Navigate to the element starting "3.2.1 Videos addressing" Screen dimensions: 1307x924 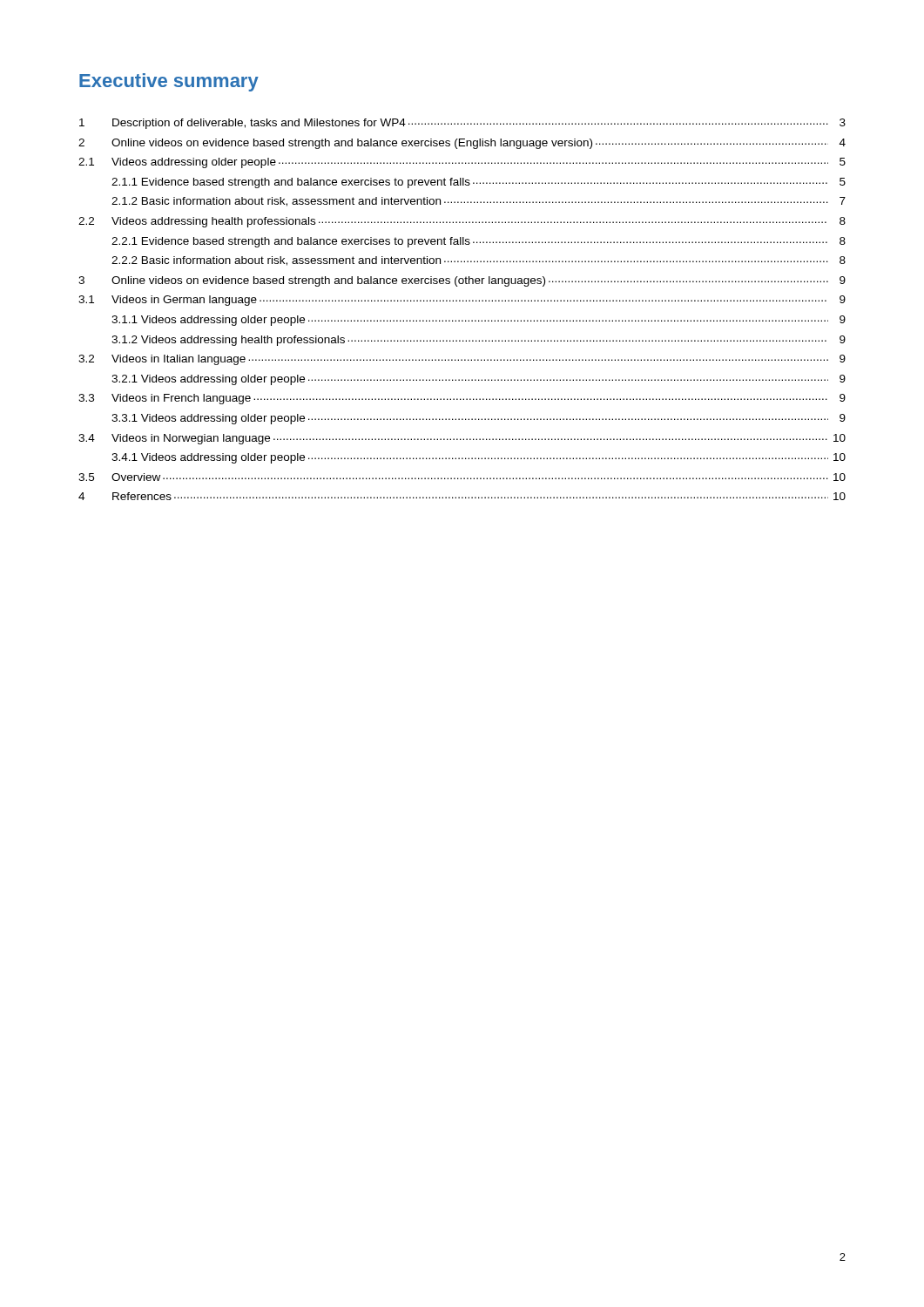pyautogui.click(x=479, y=379)
